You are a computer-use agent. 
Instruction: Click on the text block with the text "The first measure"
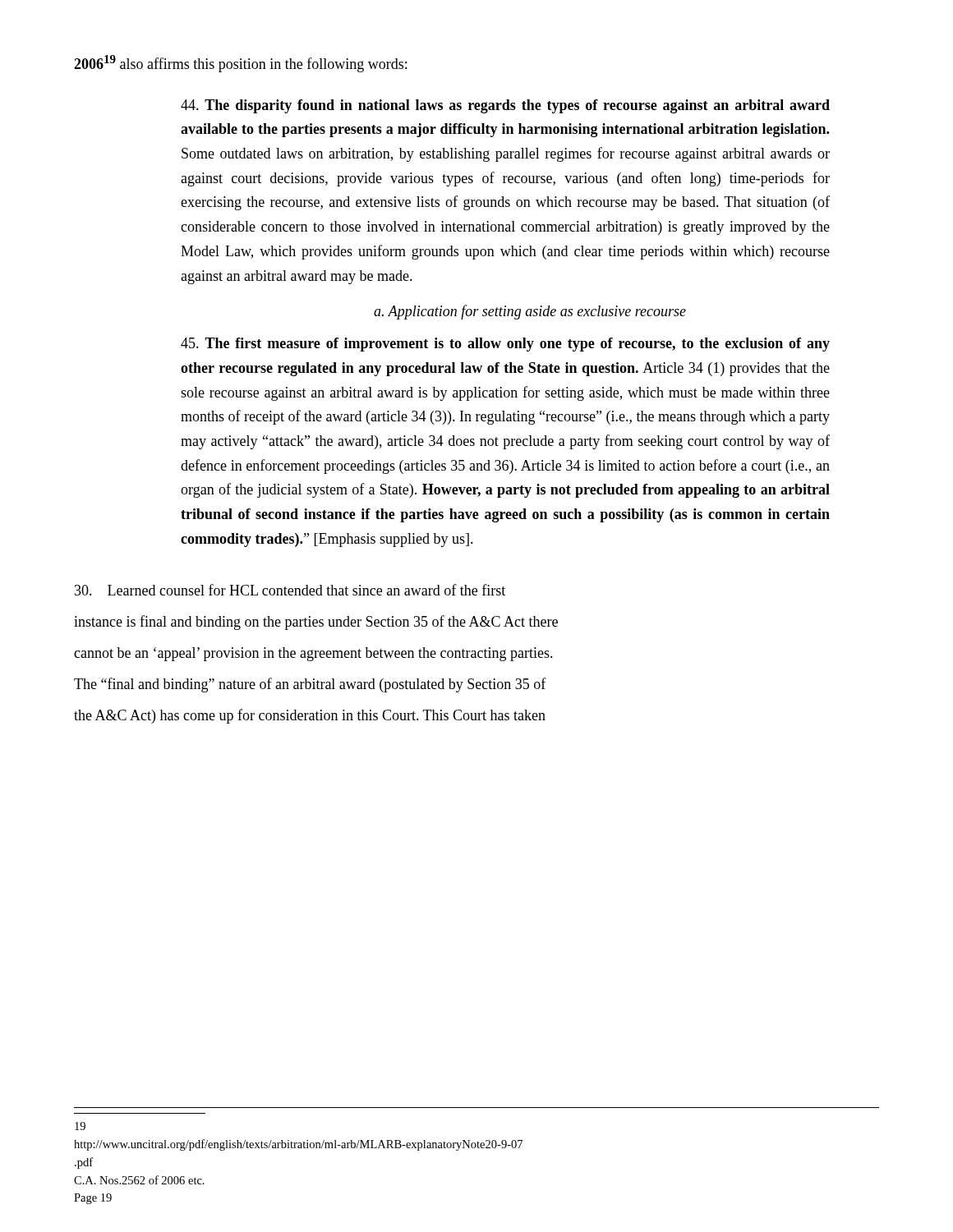505,441
